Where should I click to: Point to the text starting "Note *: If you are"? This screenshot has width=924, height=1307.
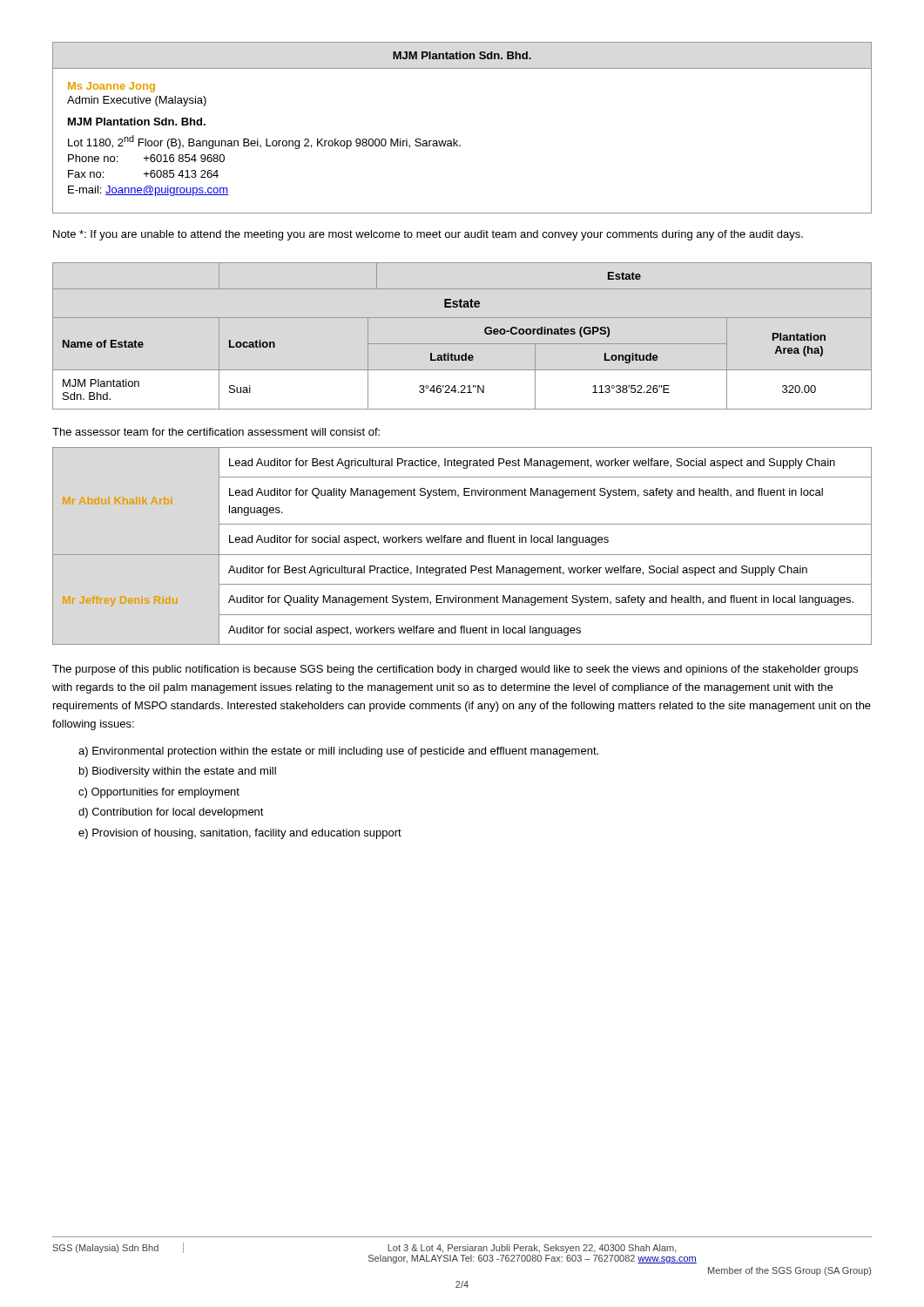tap(428, 234)
